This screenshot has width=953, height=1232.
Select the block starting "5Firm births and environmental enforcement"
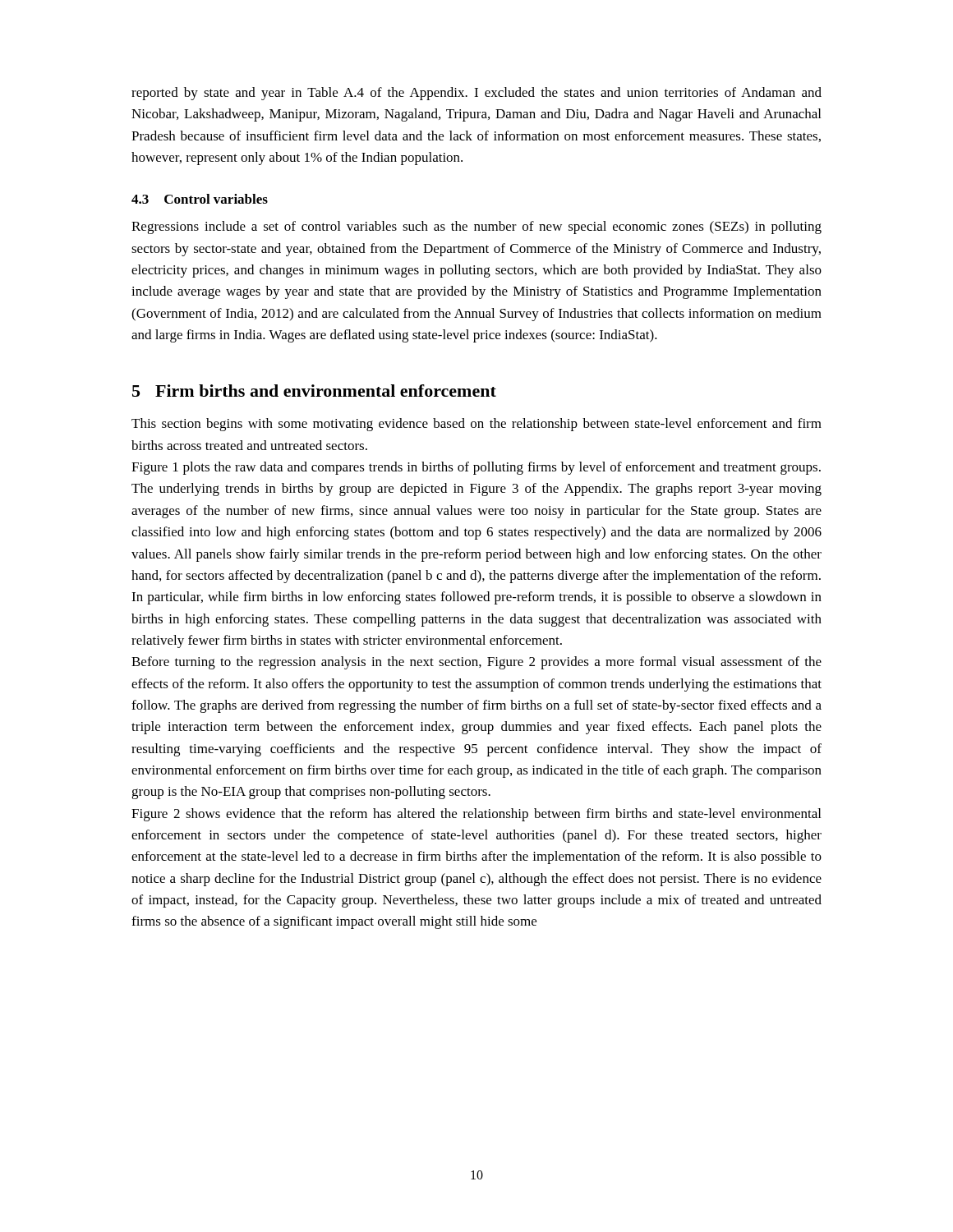click(x=314, y=391)
